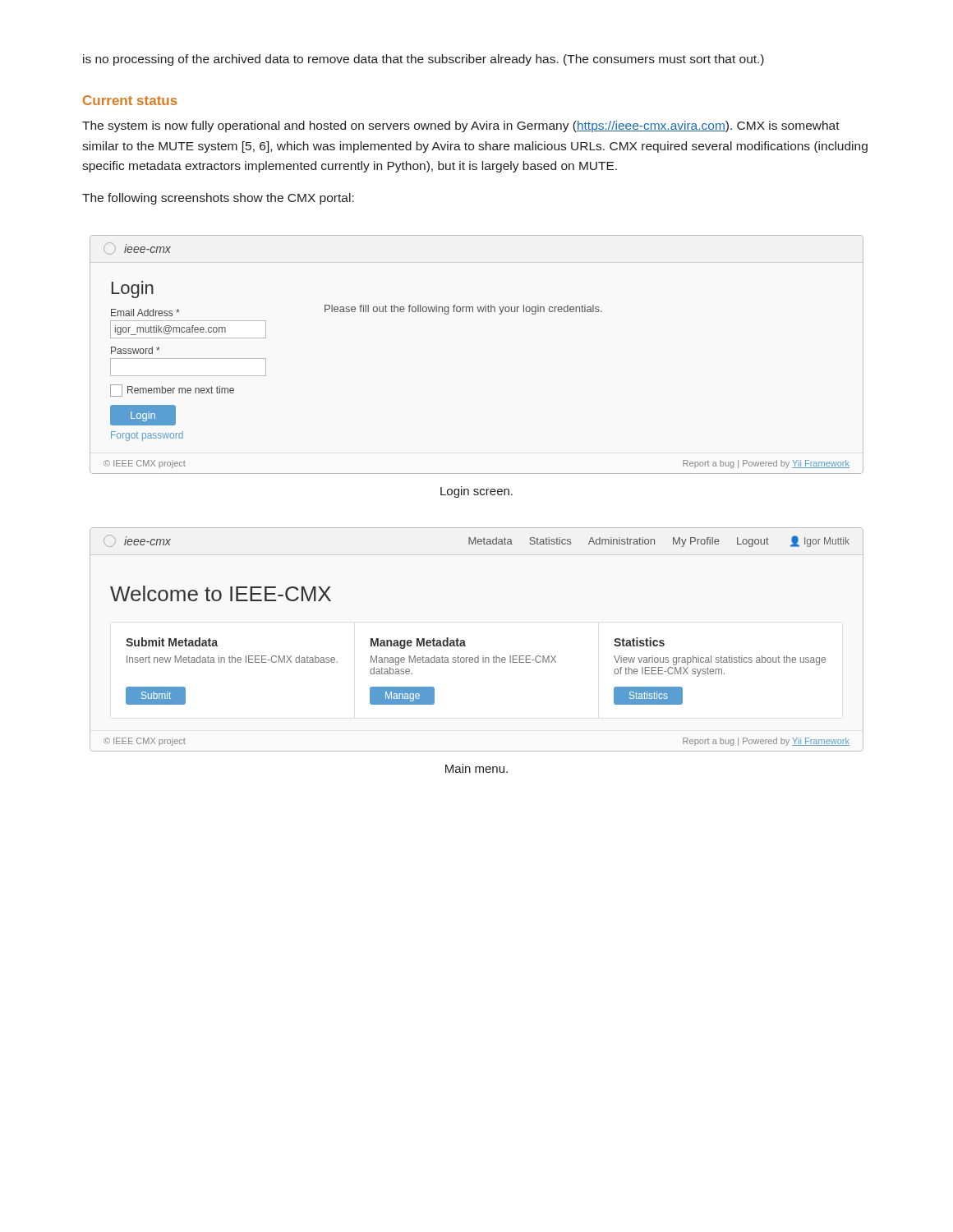This screenshot has height=1232, width=953.
Task: Find the caption with the text "Login screen."
Action: [x=476, y=491]
